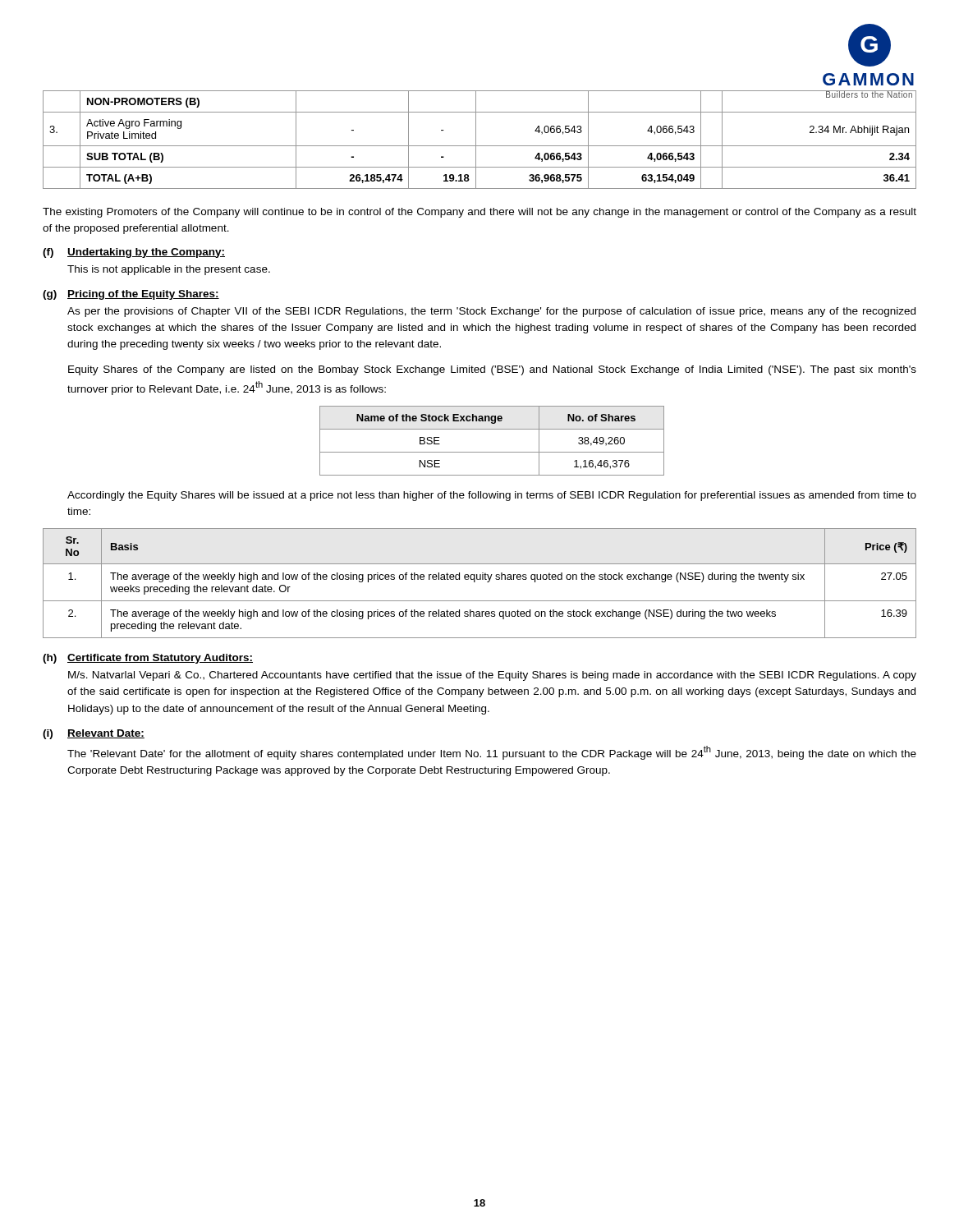Image resolution: width=959 pixels, height=1232 pixels.
Task: Find the table that mentions "No. of Shares"
Action: [x=492, y=440]
